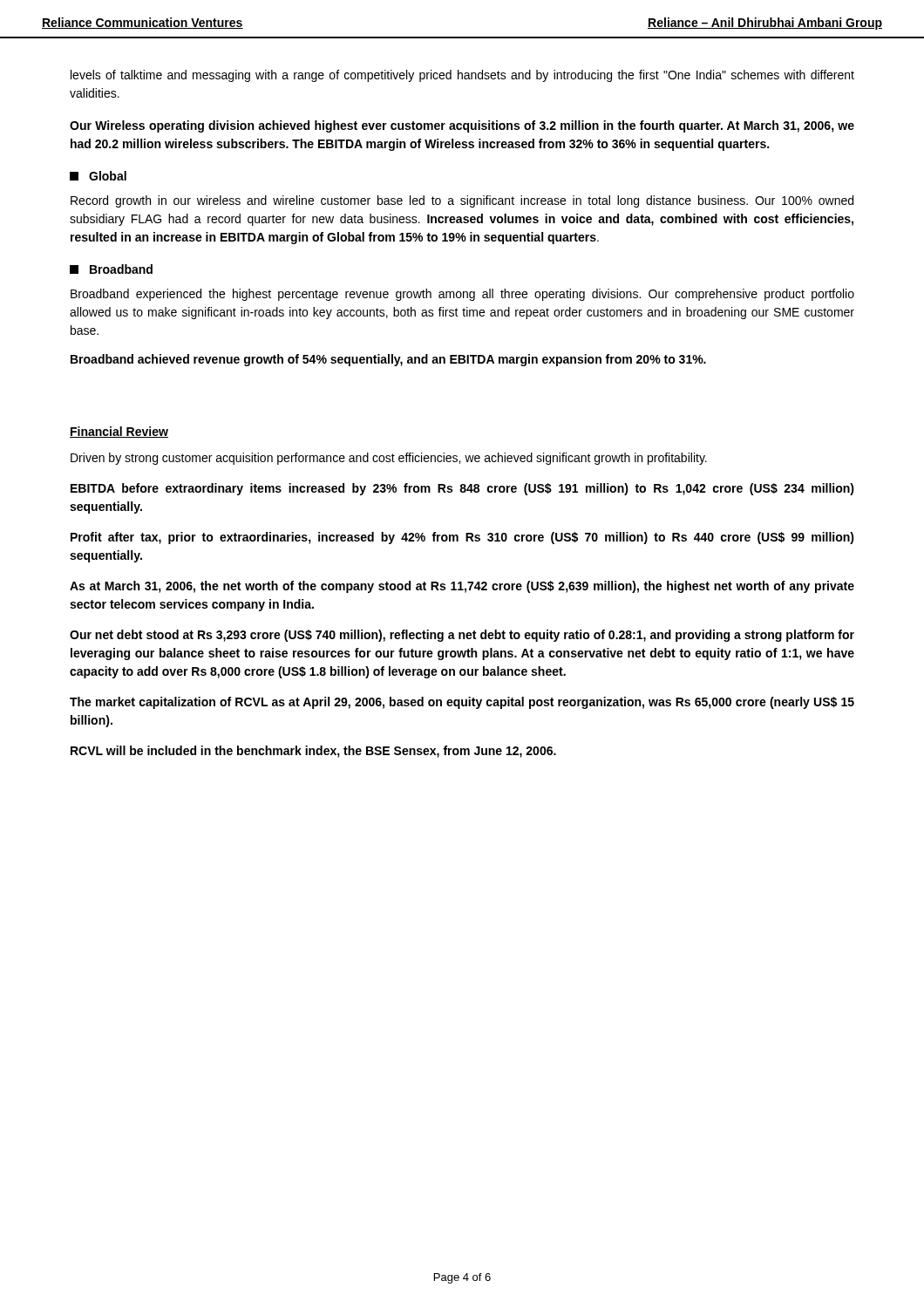Find the passage starting "RCVL will be included in the benchmark"
Screen dimensions: 1308x924
(x=313, y=751)
